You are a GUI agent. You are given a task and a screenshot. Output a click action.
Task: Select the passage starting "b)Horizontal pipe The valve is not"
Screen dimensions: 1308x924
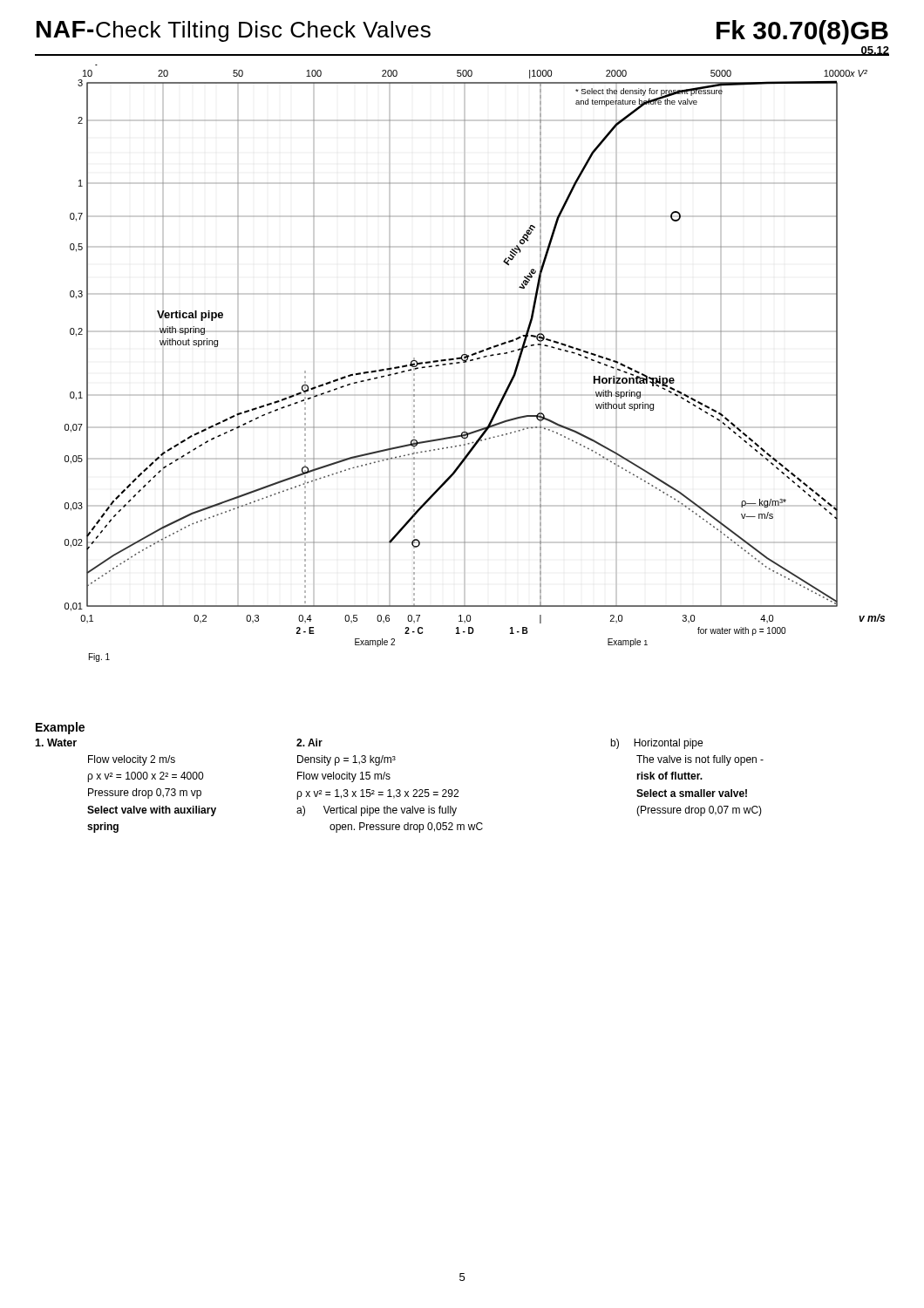click(x=687, y=778)
